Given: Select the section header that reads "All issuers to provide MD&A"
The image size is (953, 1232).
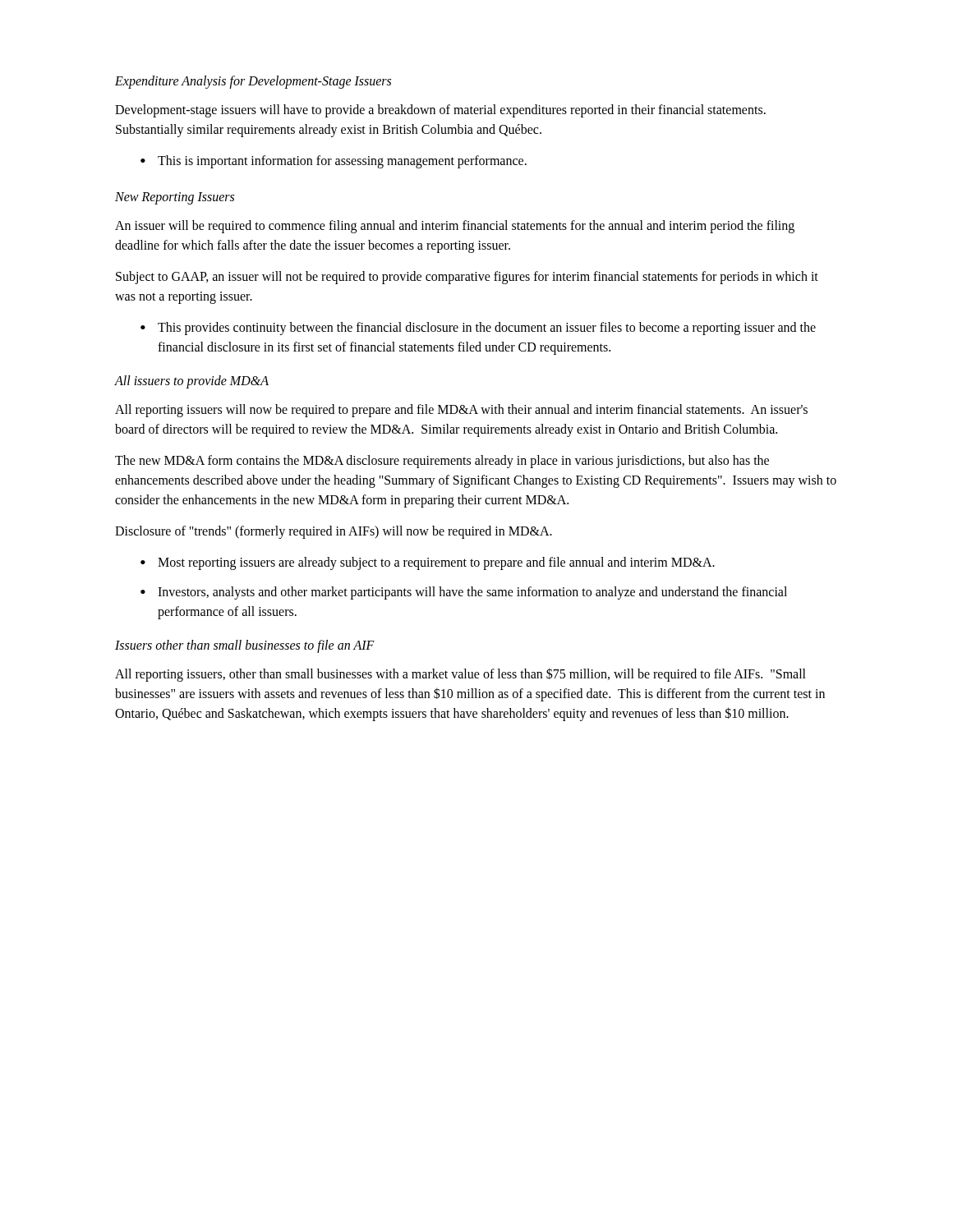Looking at the screenshot, I should click(x=192, y=380).
